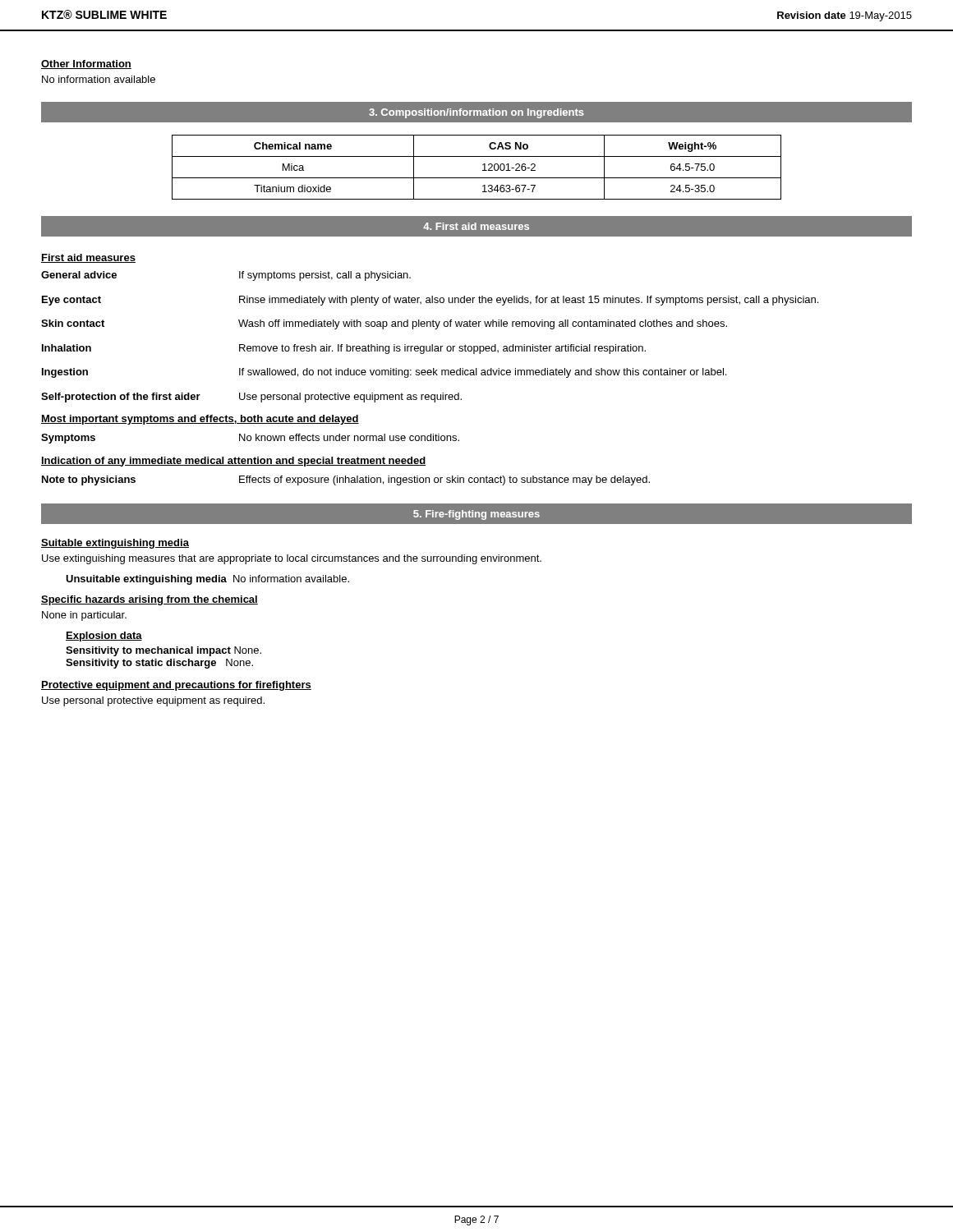The image size is (953, 1232).
Task: Find the section header that reads "3. Composition/information on Ingredients"
Action: point(476,112)
